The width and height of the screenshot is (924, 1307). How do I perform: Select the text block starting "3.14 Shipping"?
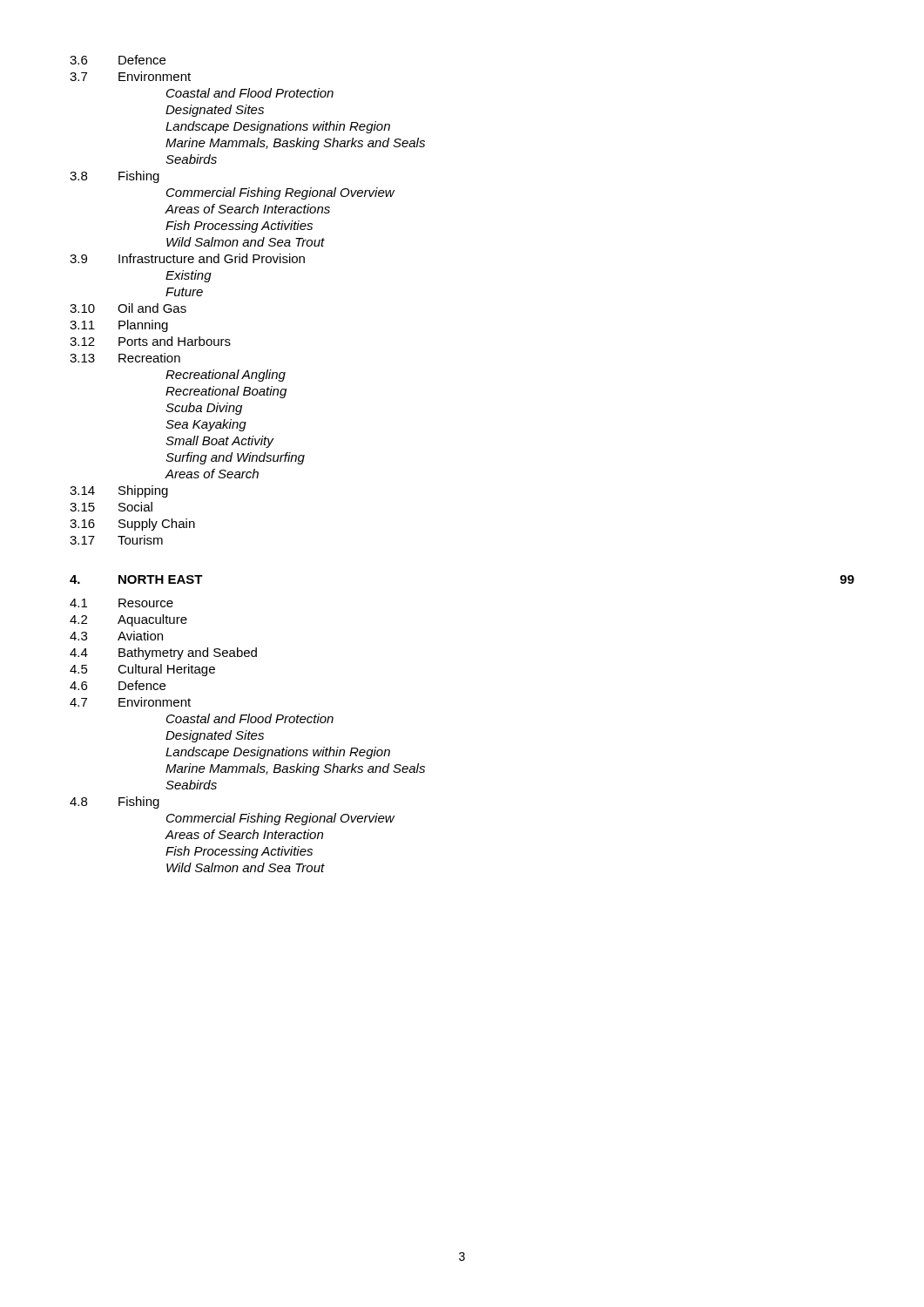[x=119, y=491]
